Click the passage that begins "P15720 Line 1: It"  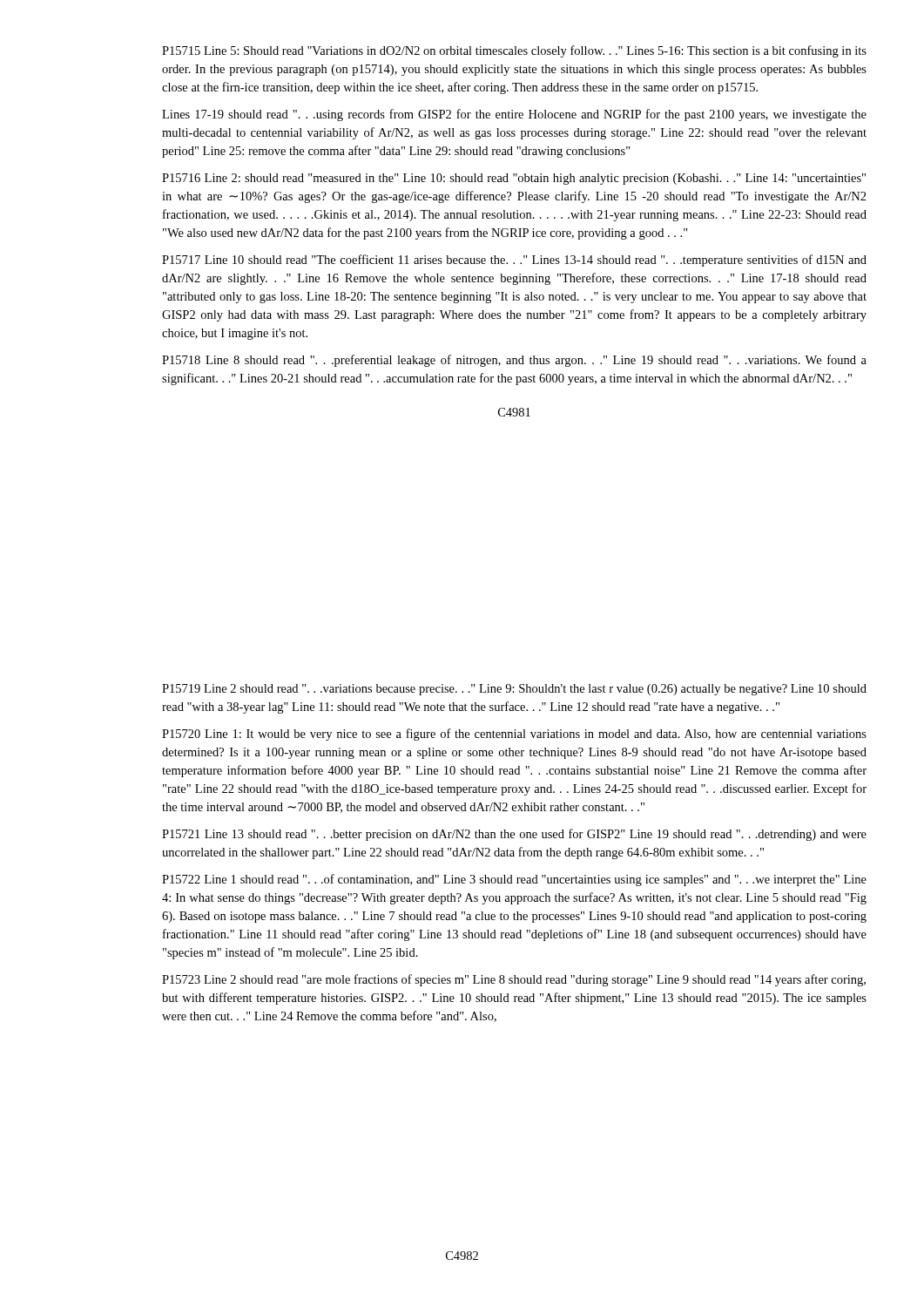tap(514, 770)
